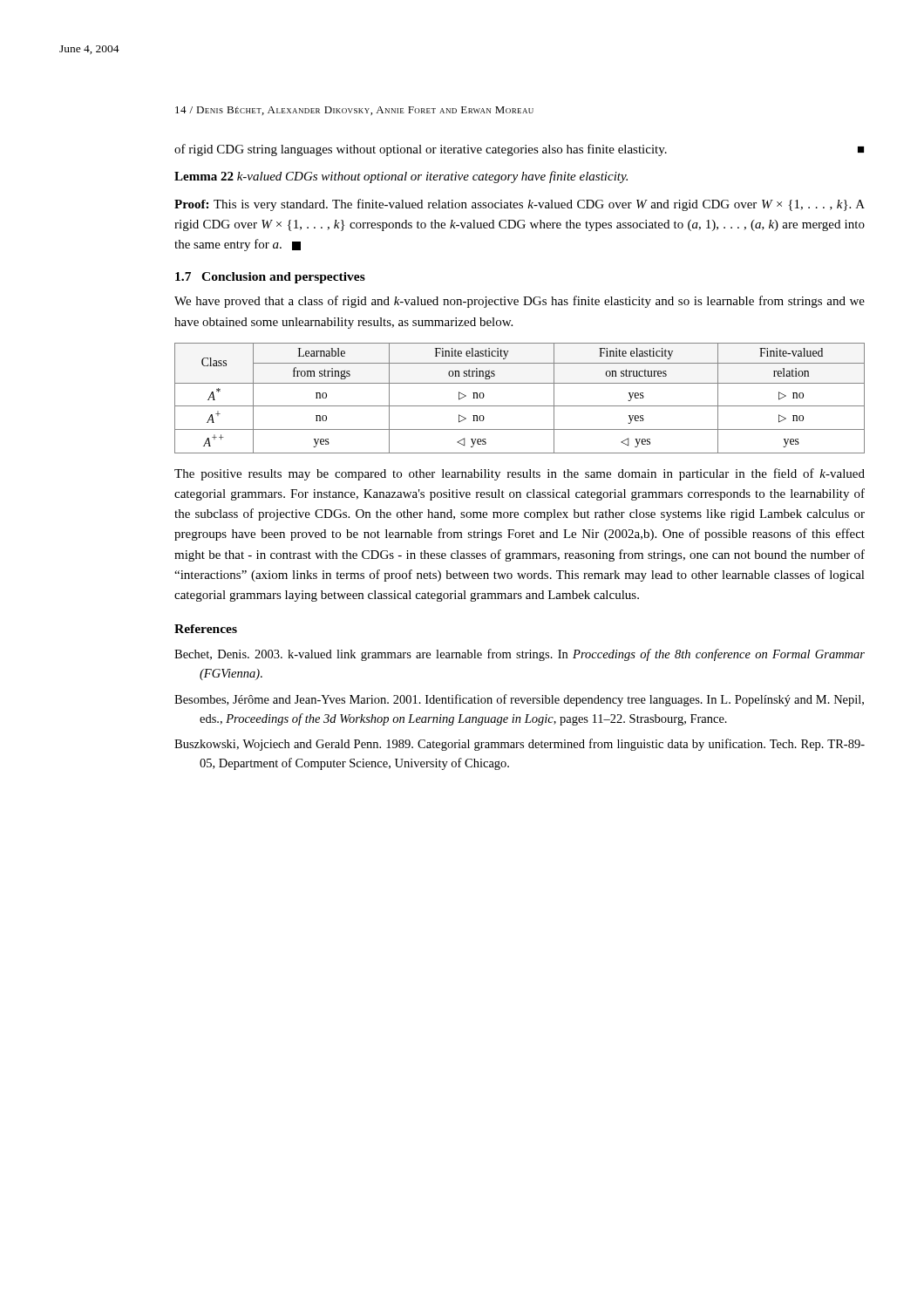Select the text block with the text "We have proved that a class"
Viewport: 924px width, 1308px height.
coord(520,311)
